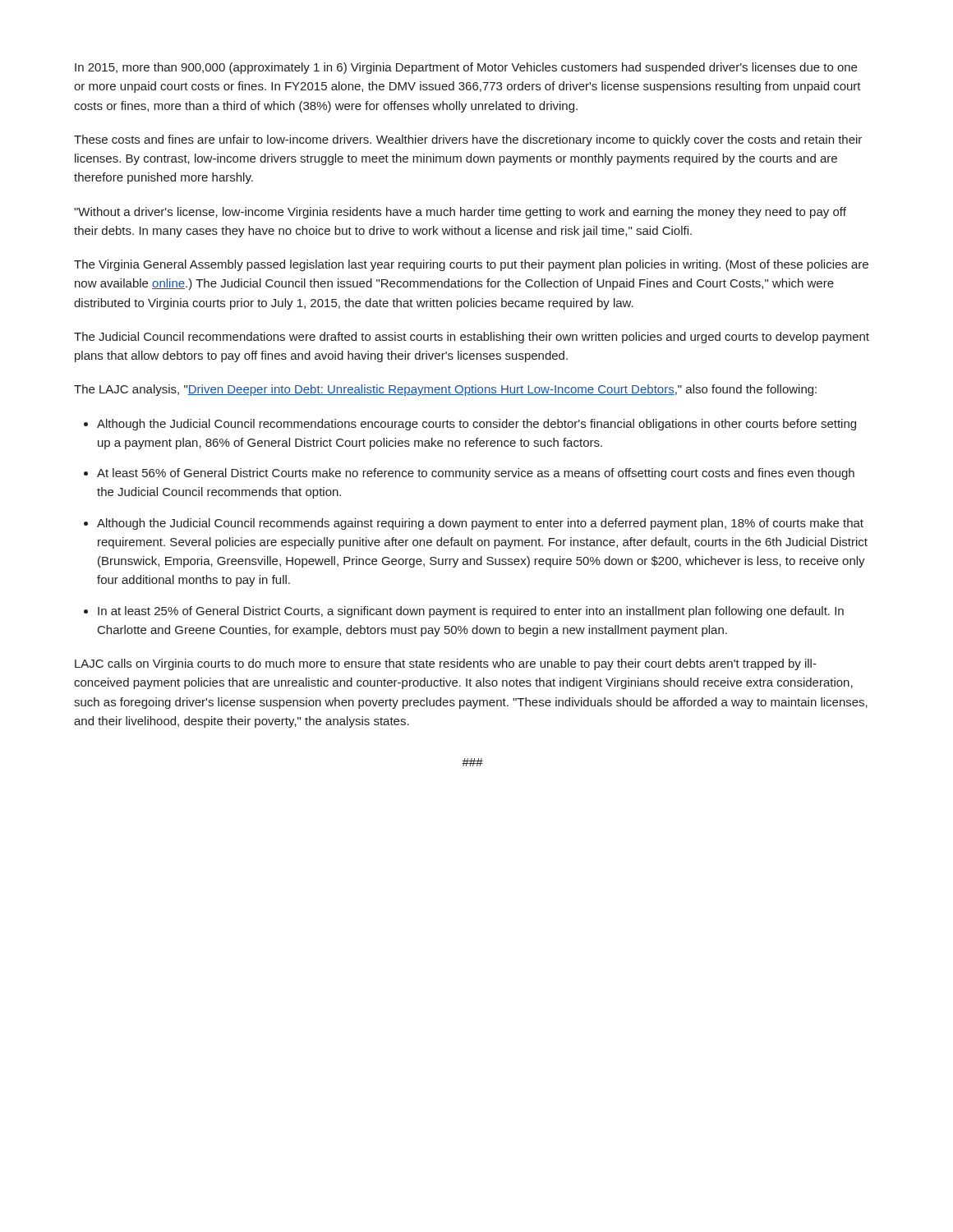Click on the element starting "The LAJC analysis, "Driven Deeper"

pyautogui.click(x=446, y=389)
